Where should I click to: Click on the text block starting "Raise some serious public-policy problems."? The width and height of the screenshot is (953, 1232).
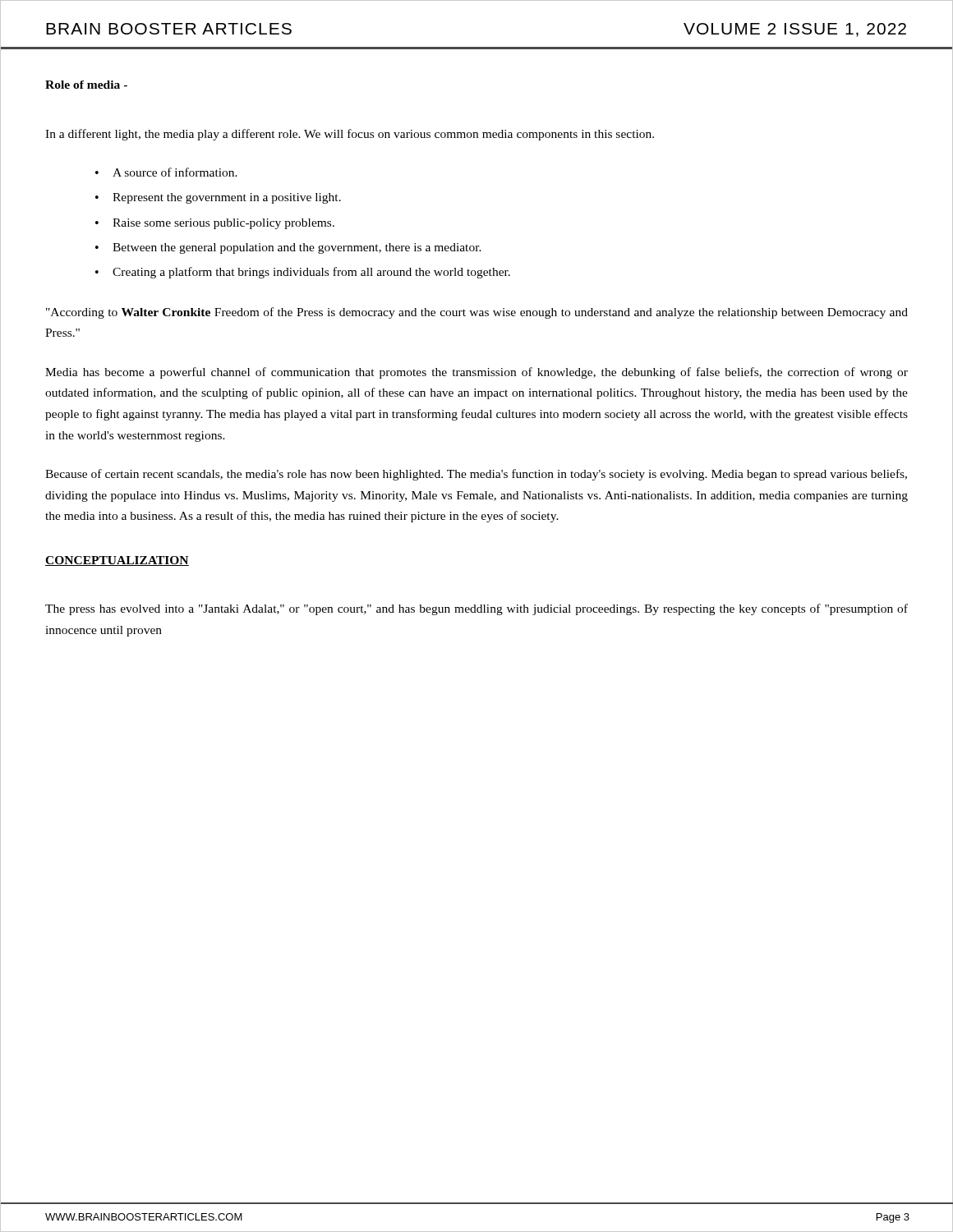pos(224,222)
